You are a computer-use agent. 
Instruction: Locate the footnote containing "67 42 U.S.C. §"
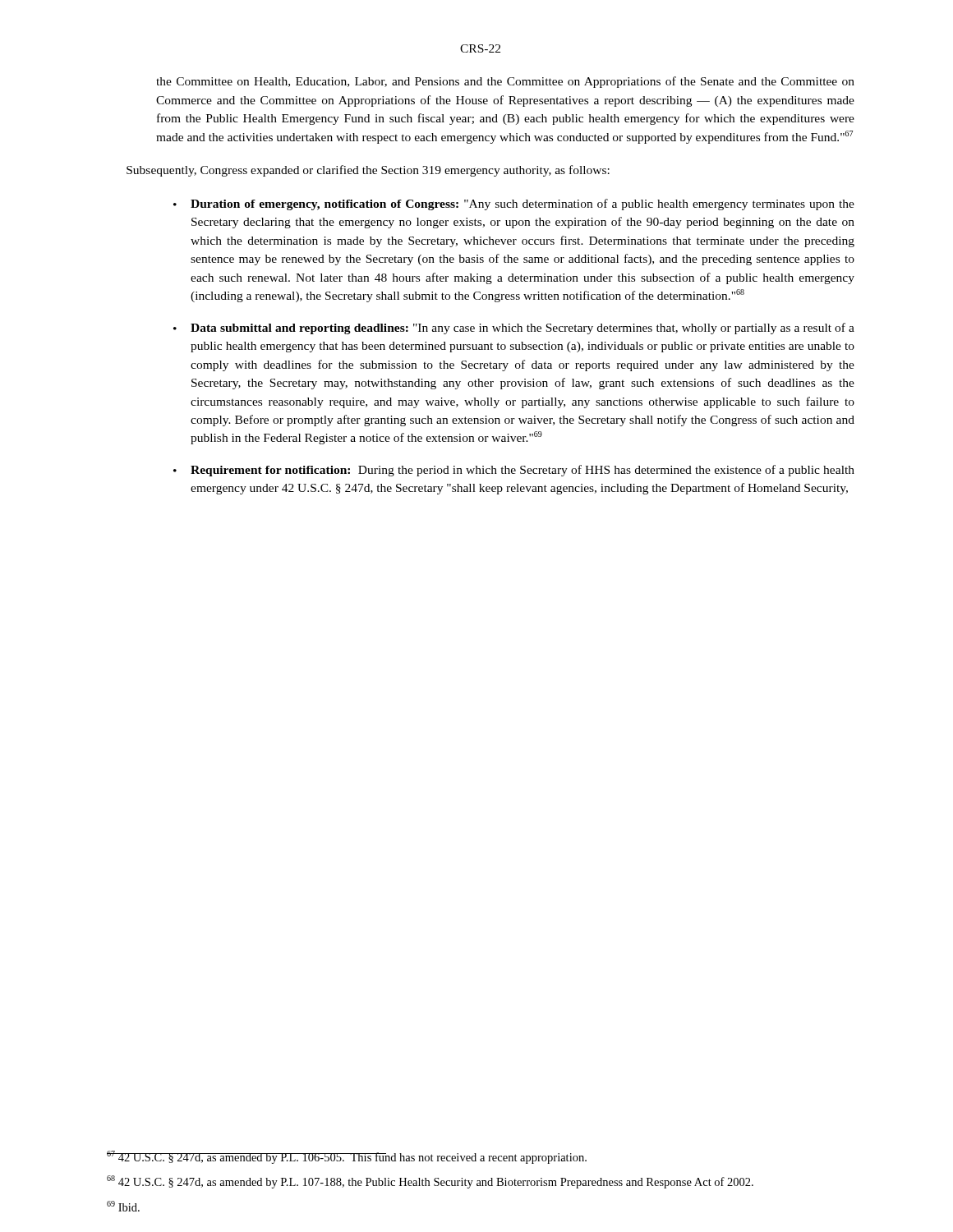point(347,1157)
